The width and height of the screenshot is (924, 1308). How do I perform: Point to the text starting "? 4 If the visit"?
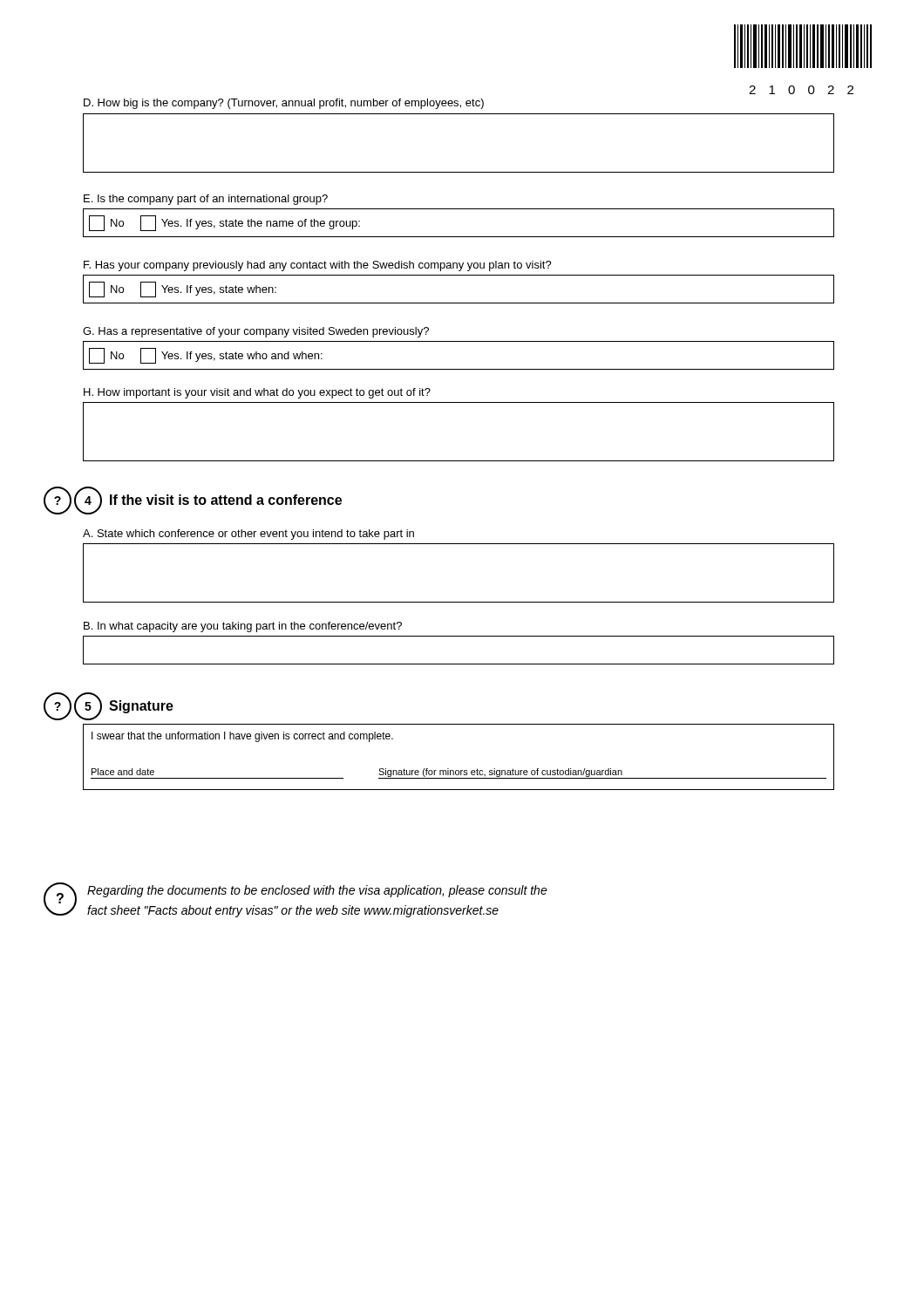pos(193,501)
